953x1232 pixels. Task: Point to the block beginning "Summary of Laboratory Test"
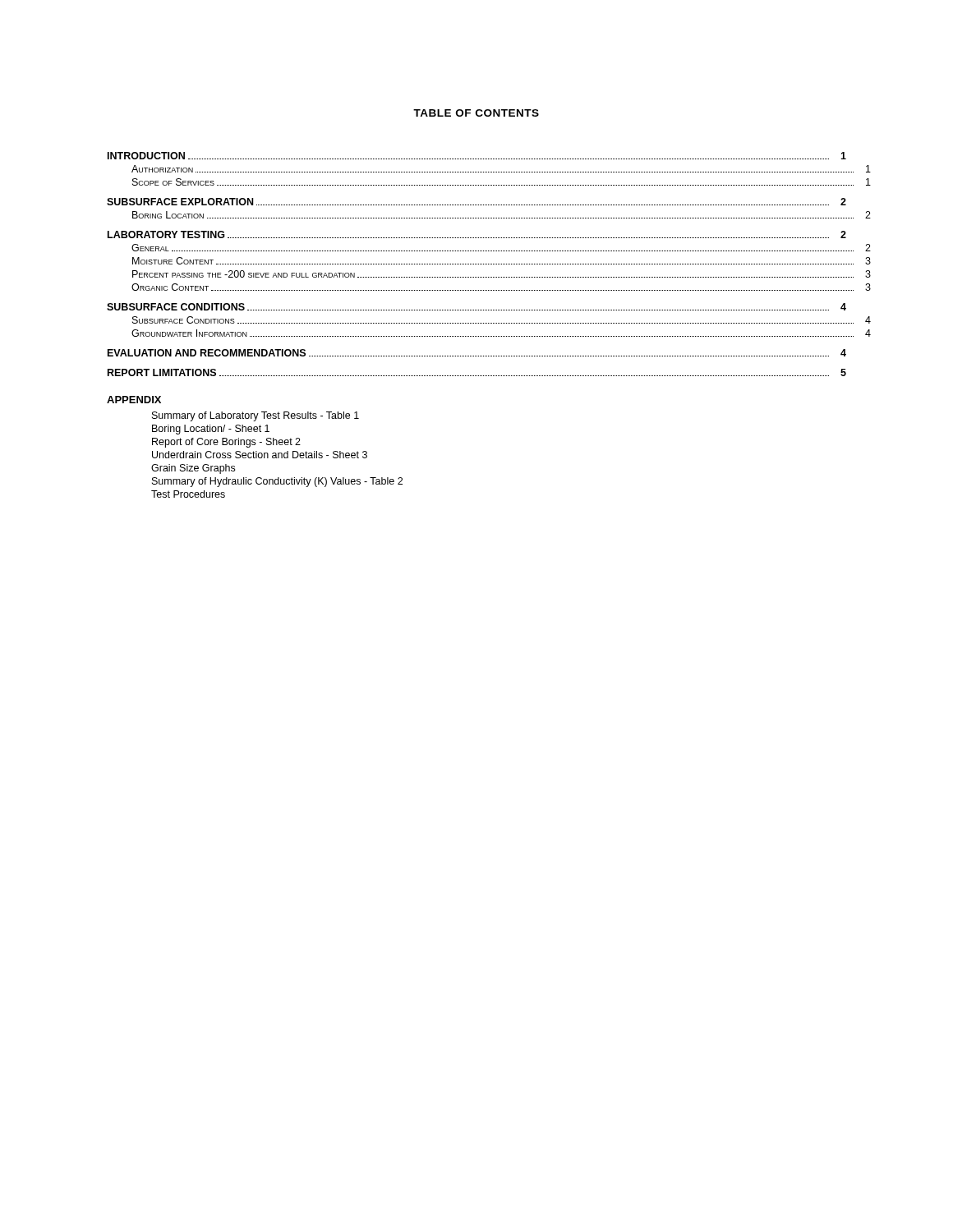pos(256,416)
